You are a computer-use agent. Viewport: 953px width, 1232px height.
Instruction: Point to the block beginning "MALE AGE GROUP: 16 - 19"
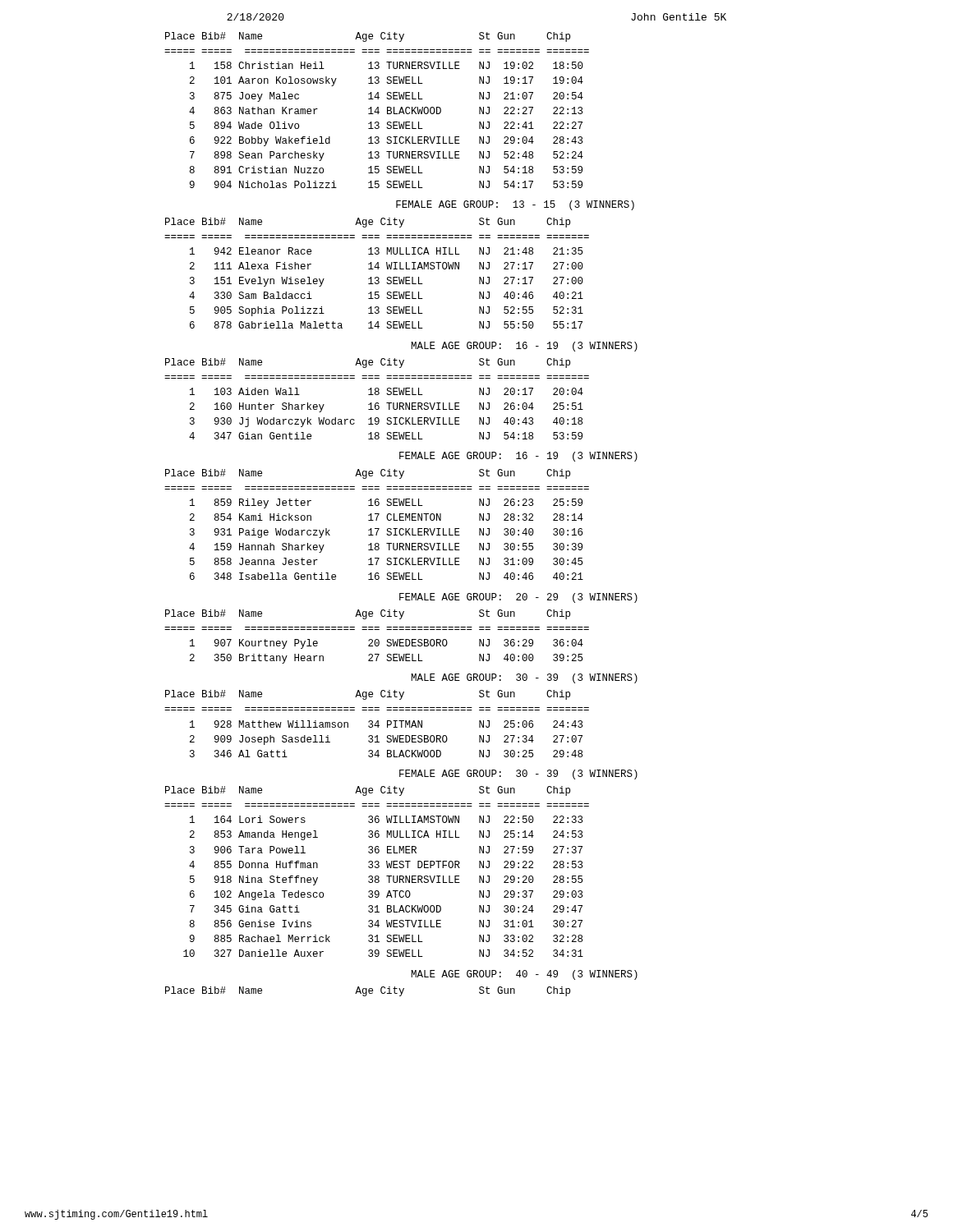[x=485, y=346]
